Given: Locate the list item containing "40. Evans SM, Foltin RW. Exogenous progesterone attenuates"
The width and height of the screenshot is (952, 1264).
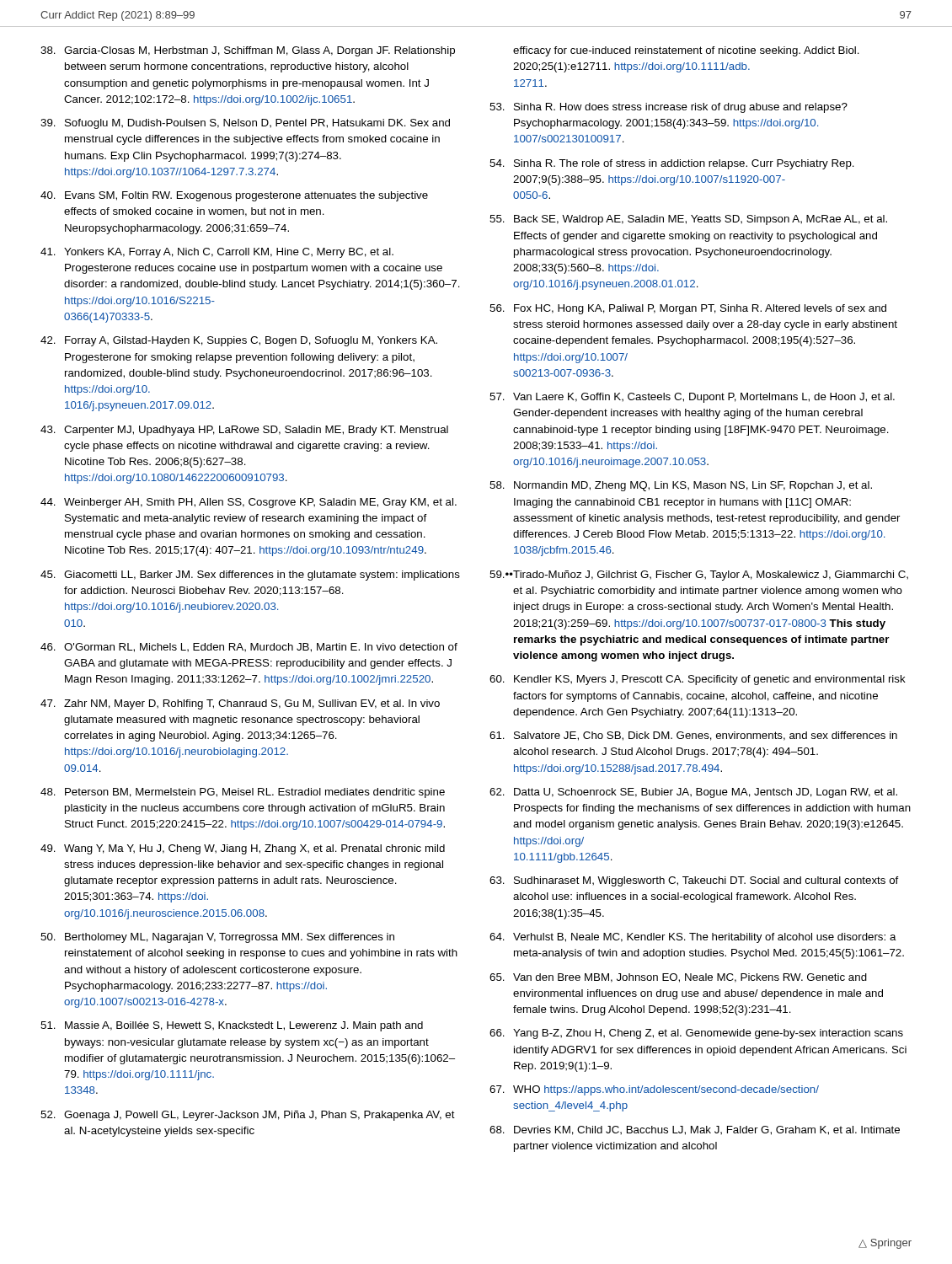Looking at the screenshot, I should [x=251, y=212].
